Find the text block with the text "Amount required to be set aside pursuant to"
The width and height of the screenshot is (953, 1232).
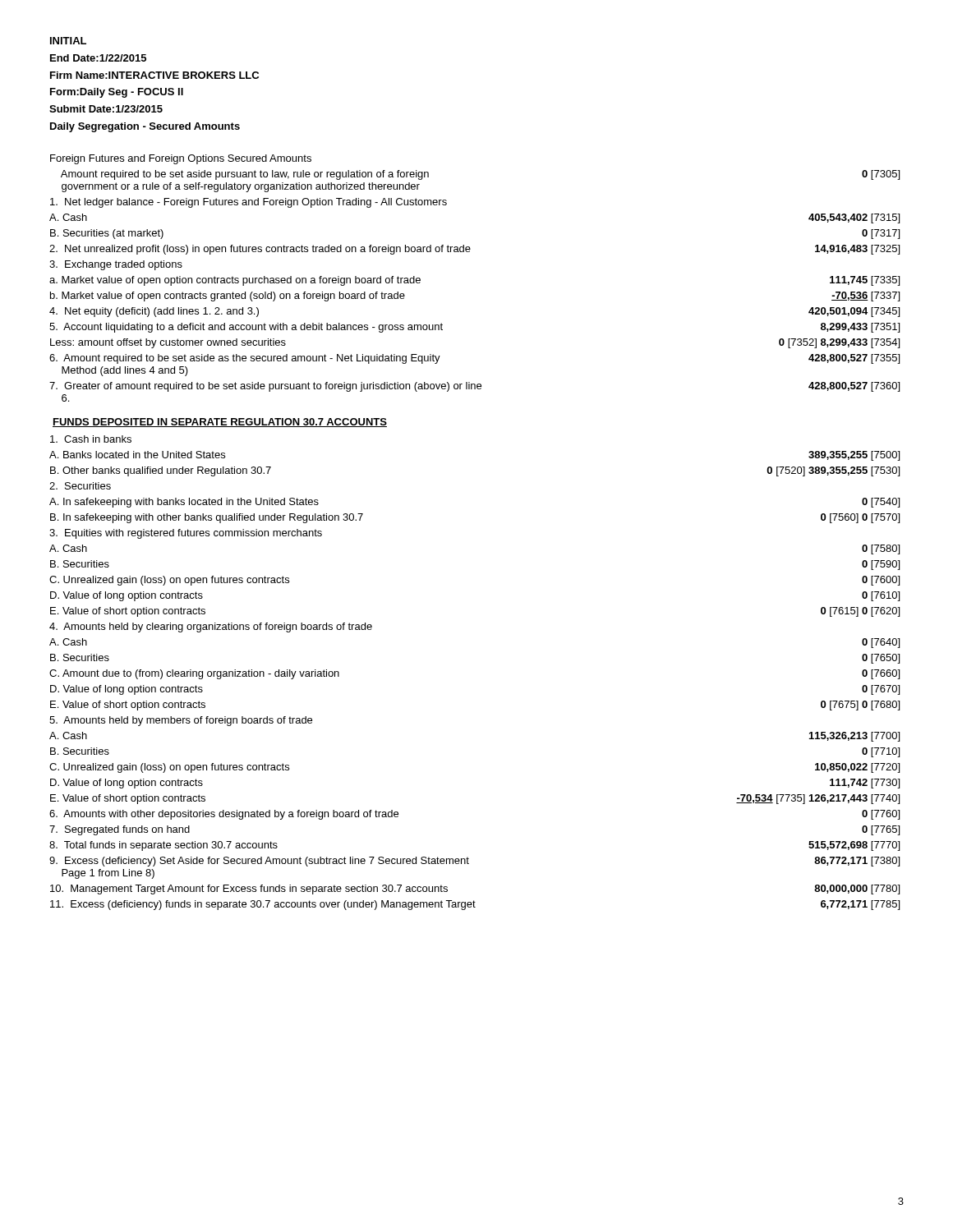tap(239, 180)
